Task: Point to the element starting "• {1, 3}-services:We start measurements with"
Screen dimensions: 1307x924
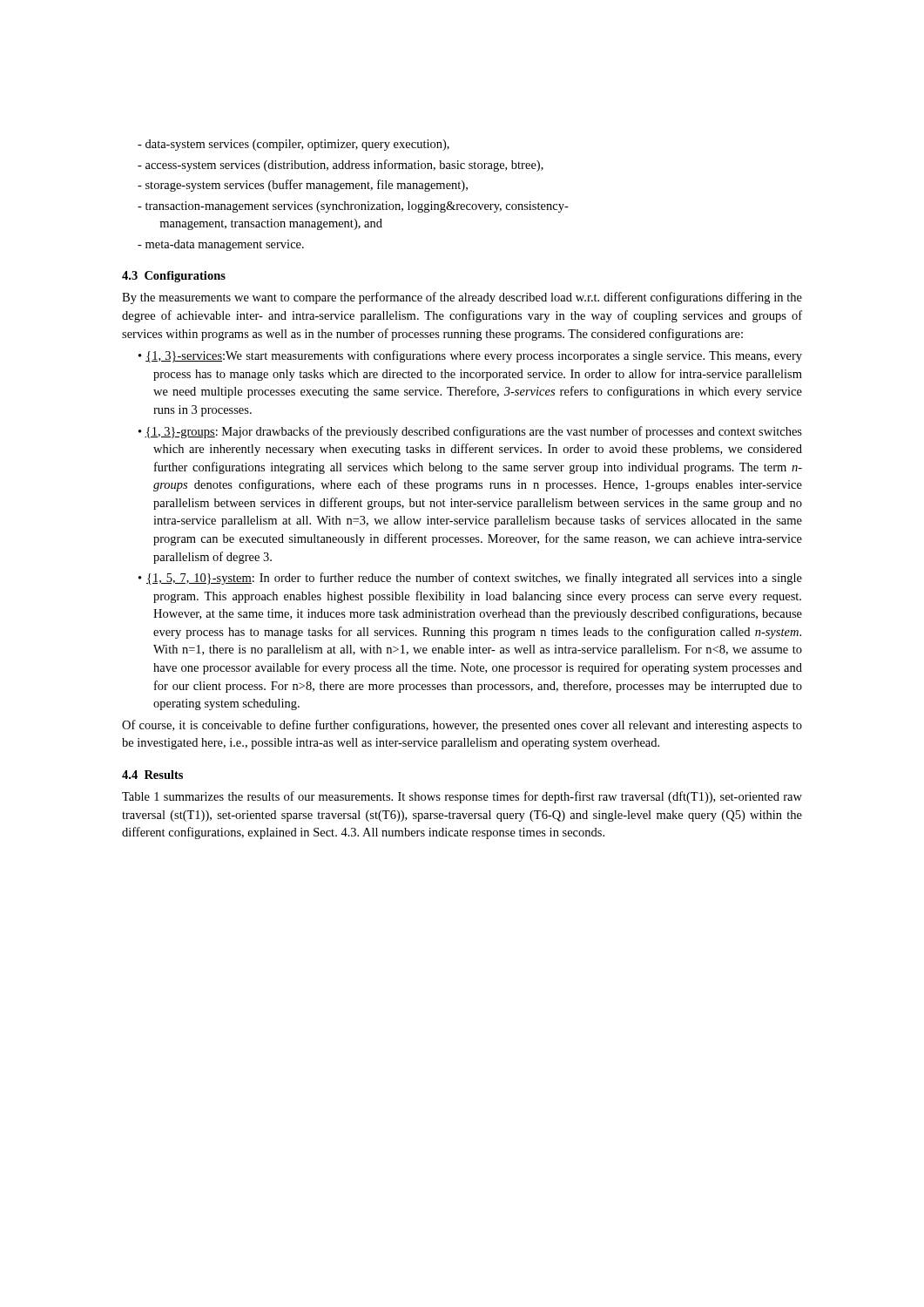Action: coord(478,383)
